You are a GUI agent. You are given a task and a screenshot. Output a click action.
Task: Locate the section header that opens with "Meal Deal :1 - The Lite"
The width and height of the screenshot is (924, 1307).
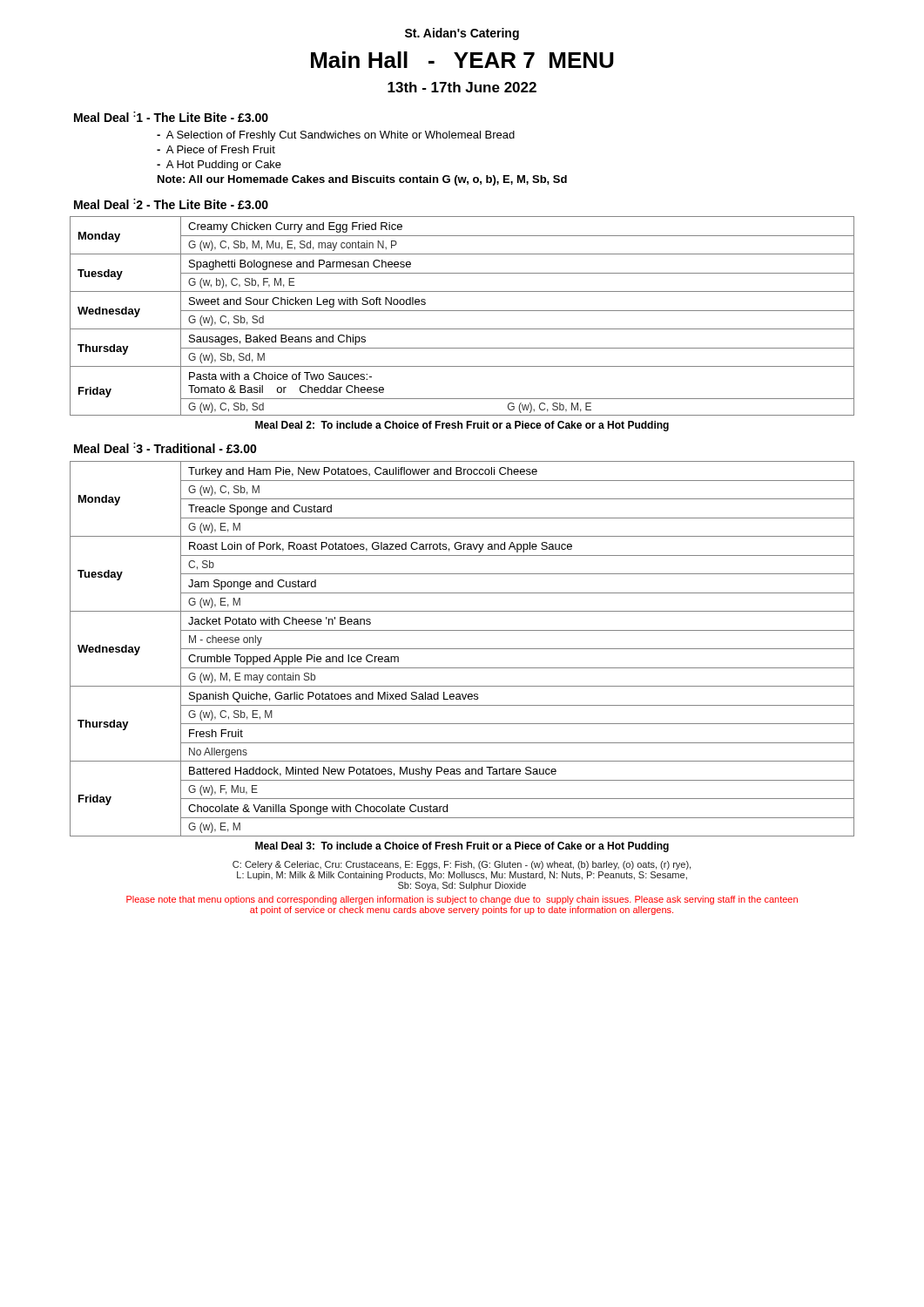pyautogui.click(x=169, y=116)
